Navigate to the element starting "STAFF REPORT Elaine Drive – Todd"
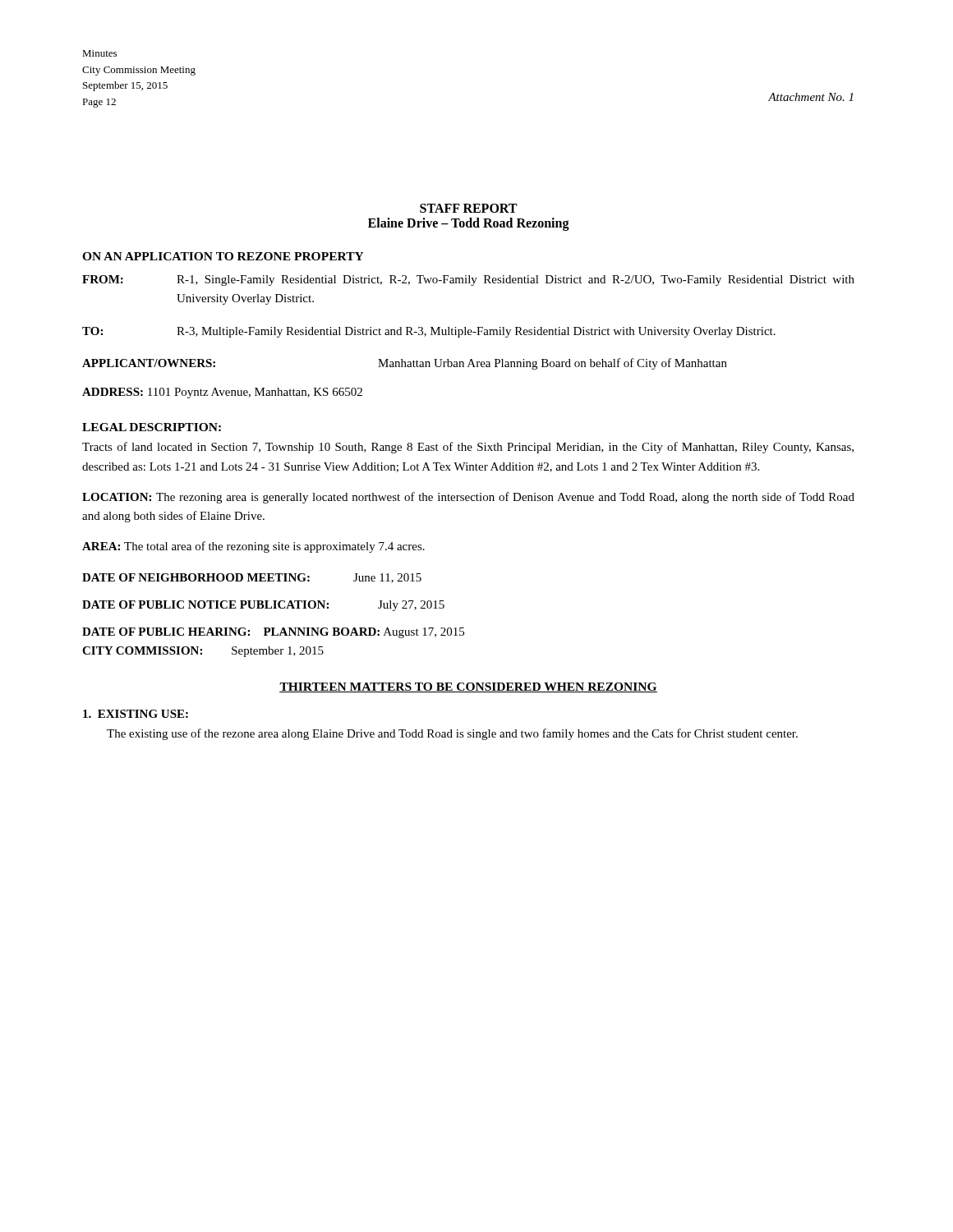 (468, 216)
